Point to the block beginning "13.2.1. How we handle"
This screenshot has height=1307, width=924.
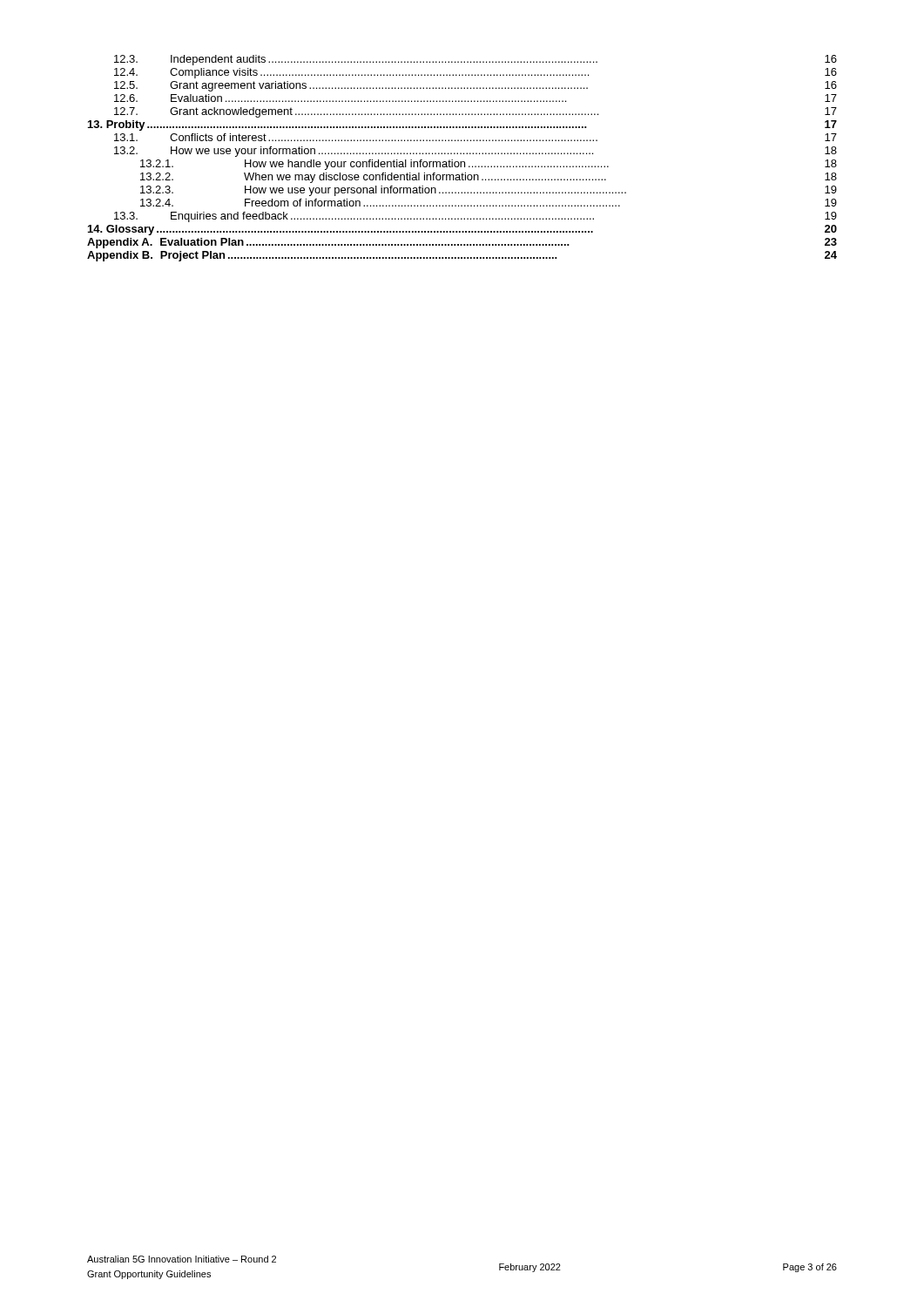(462, 163)
